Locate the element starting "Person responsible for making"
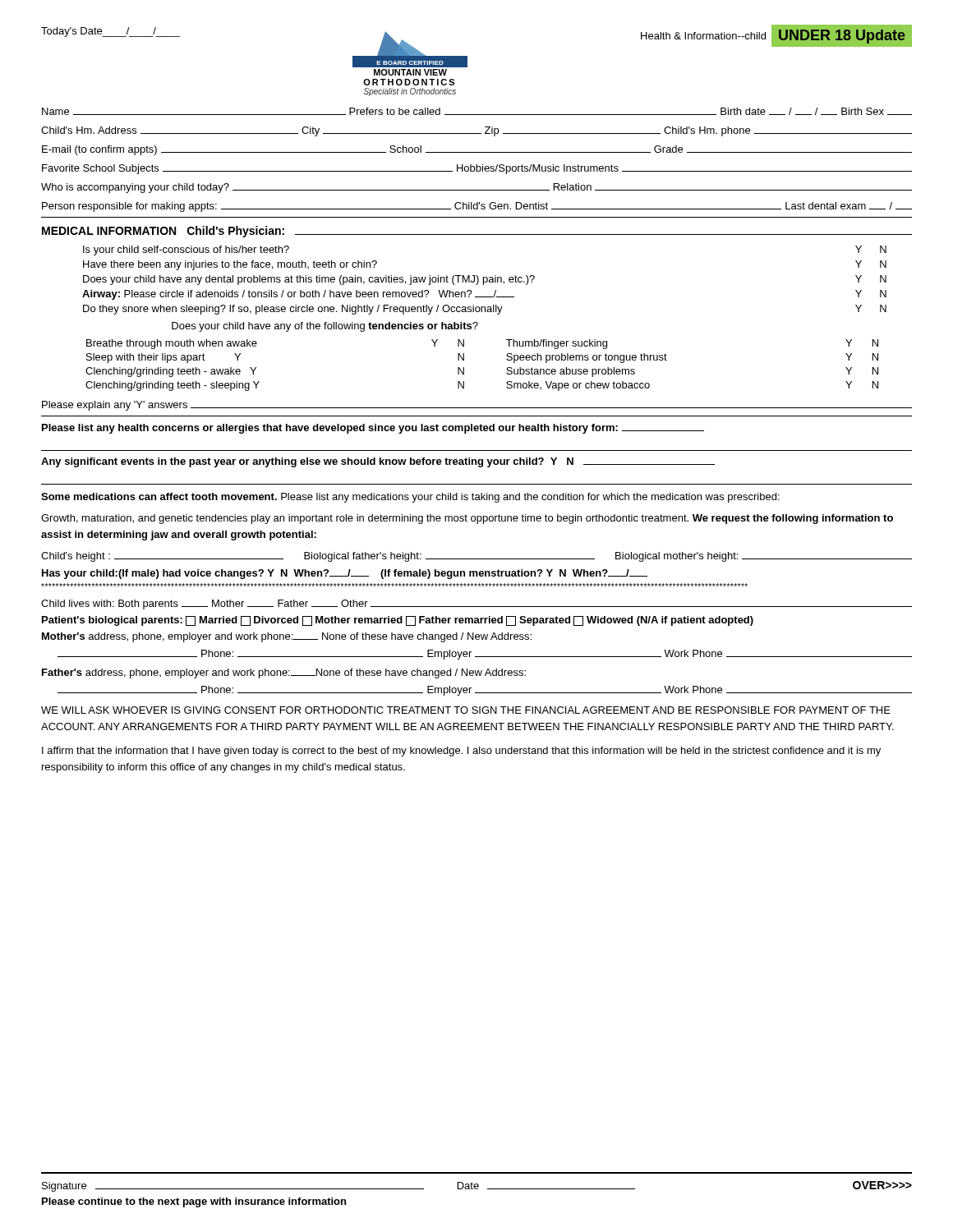Image resolution: width=953 pixels, height=1232 pixels. point(476,205)
